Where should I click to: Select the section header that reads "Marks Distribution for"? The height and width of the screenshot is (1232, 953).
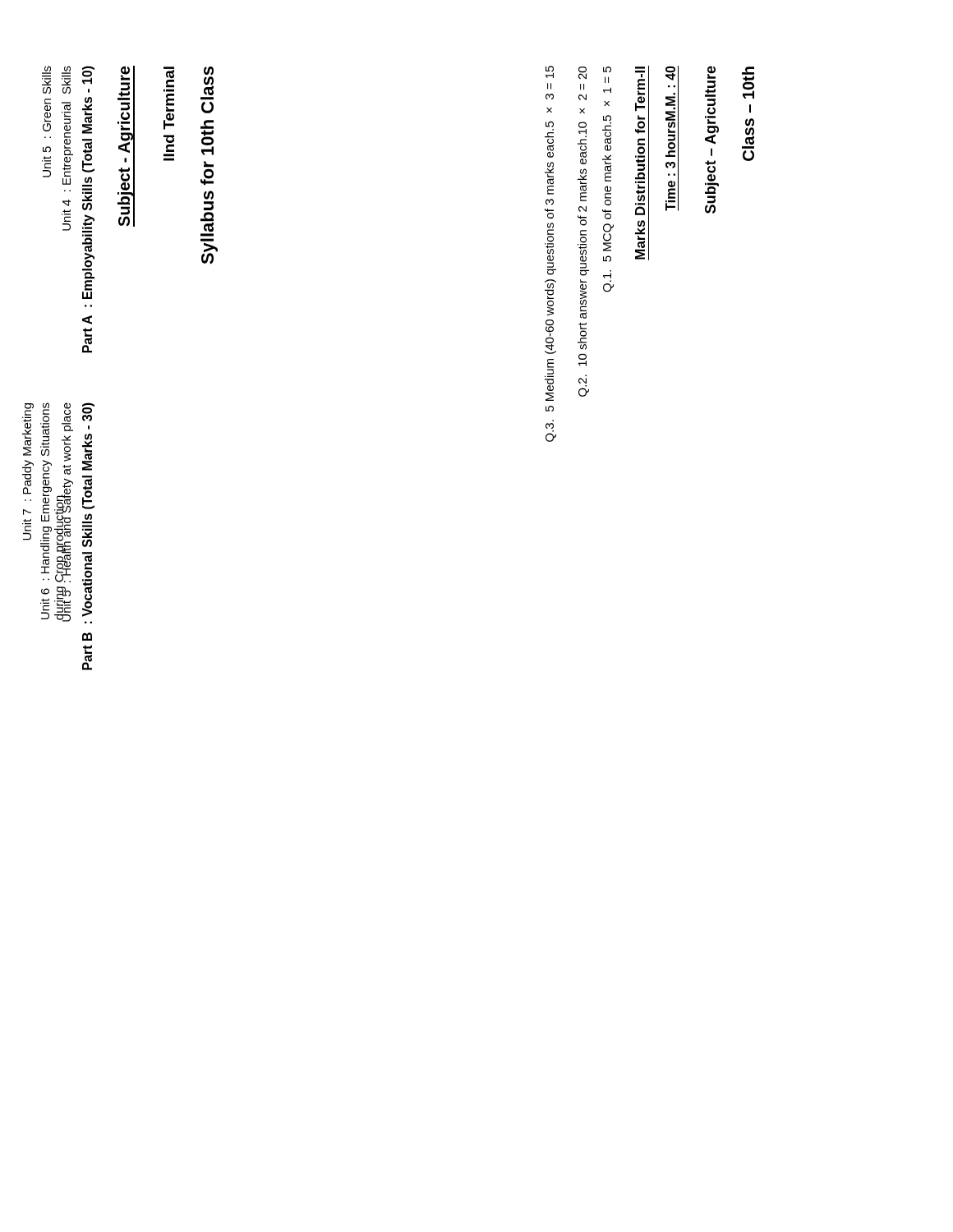(x=640, y=163)
